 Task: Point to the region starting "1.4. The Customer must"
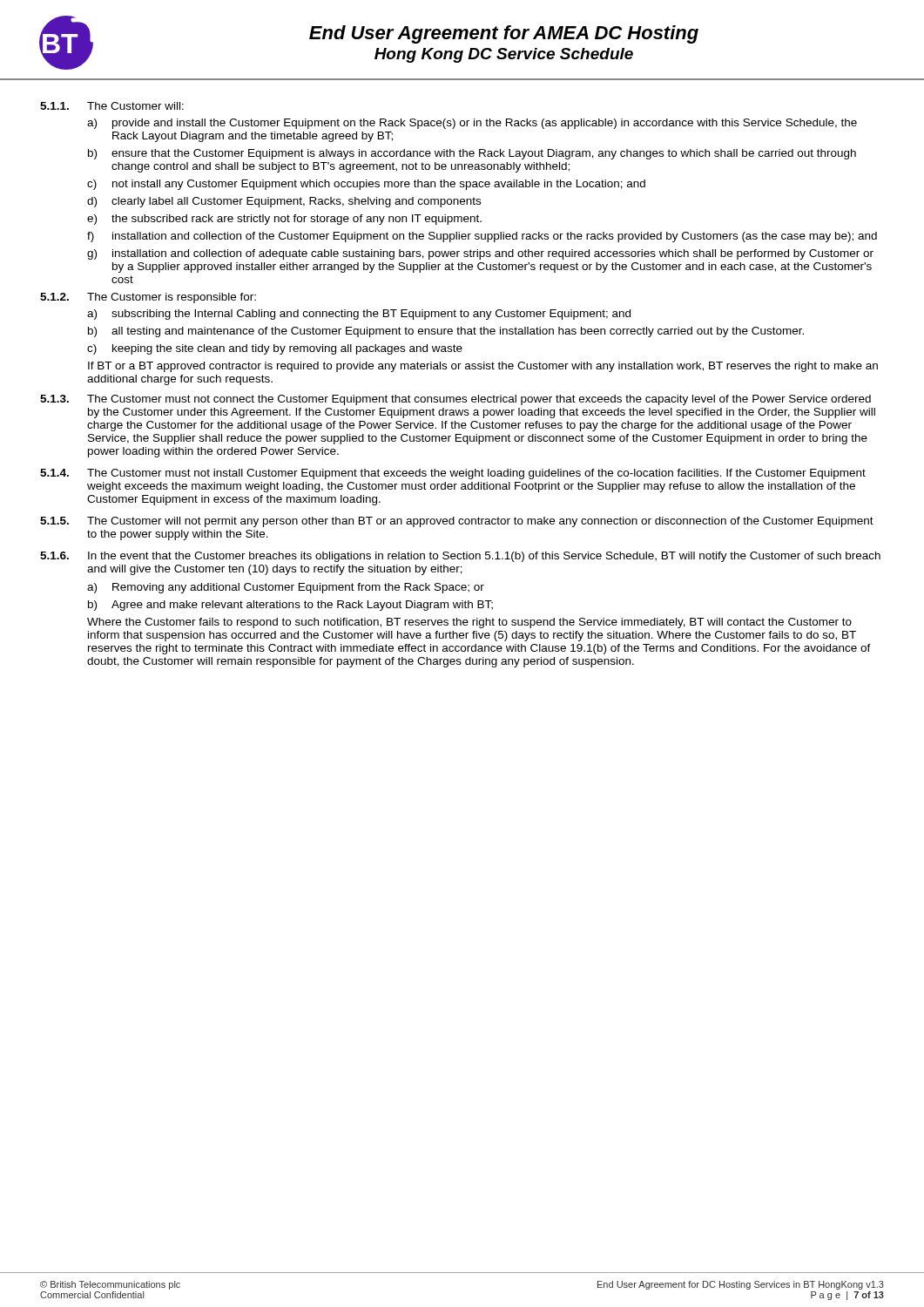click(x=462, y=486)
